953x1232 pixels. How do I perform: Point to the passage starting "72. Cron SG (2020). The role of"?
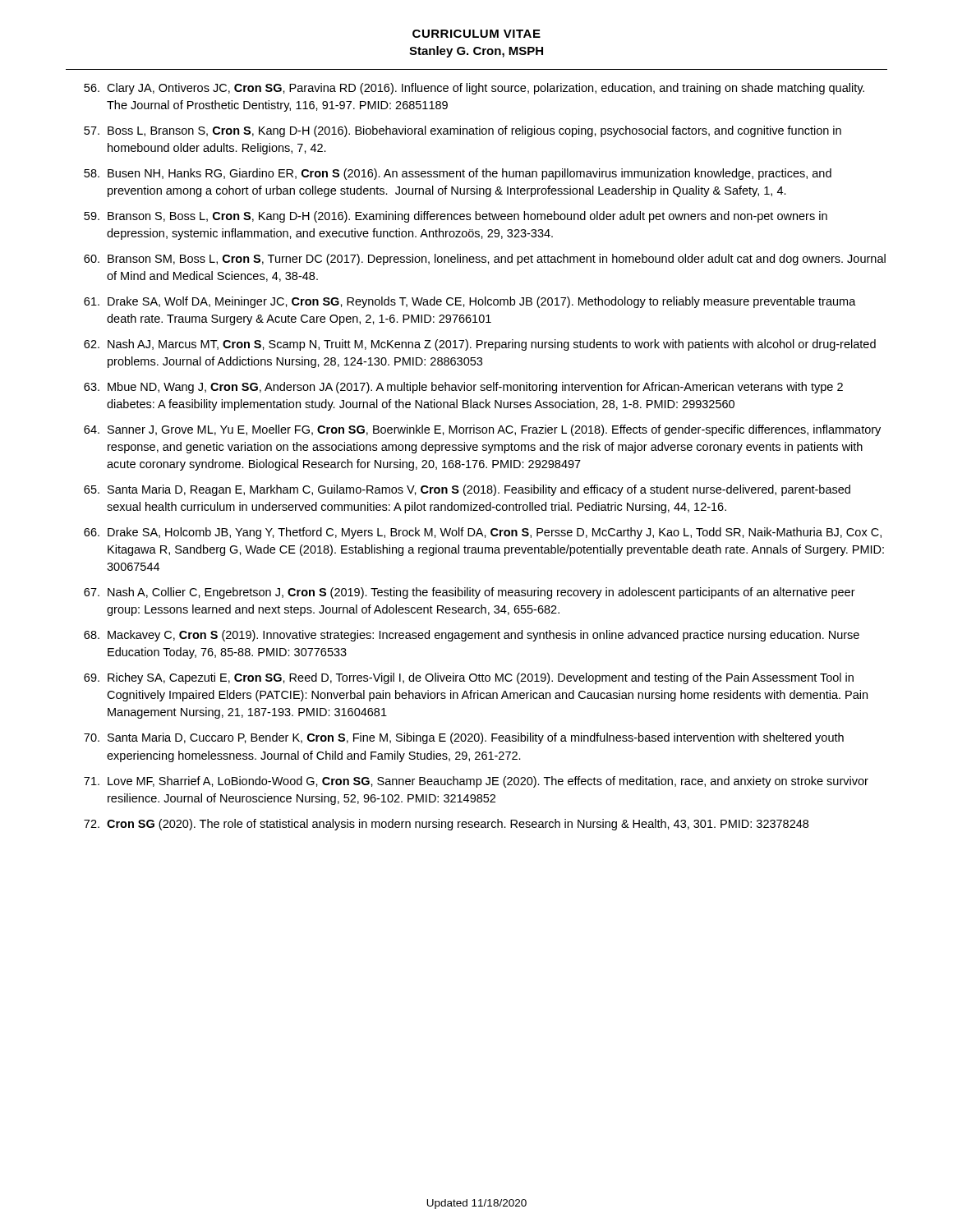click(476, 824)
